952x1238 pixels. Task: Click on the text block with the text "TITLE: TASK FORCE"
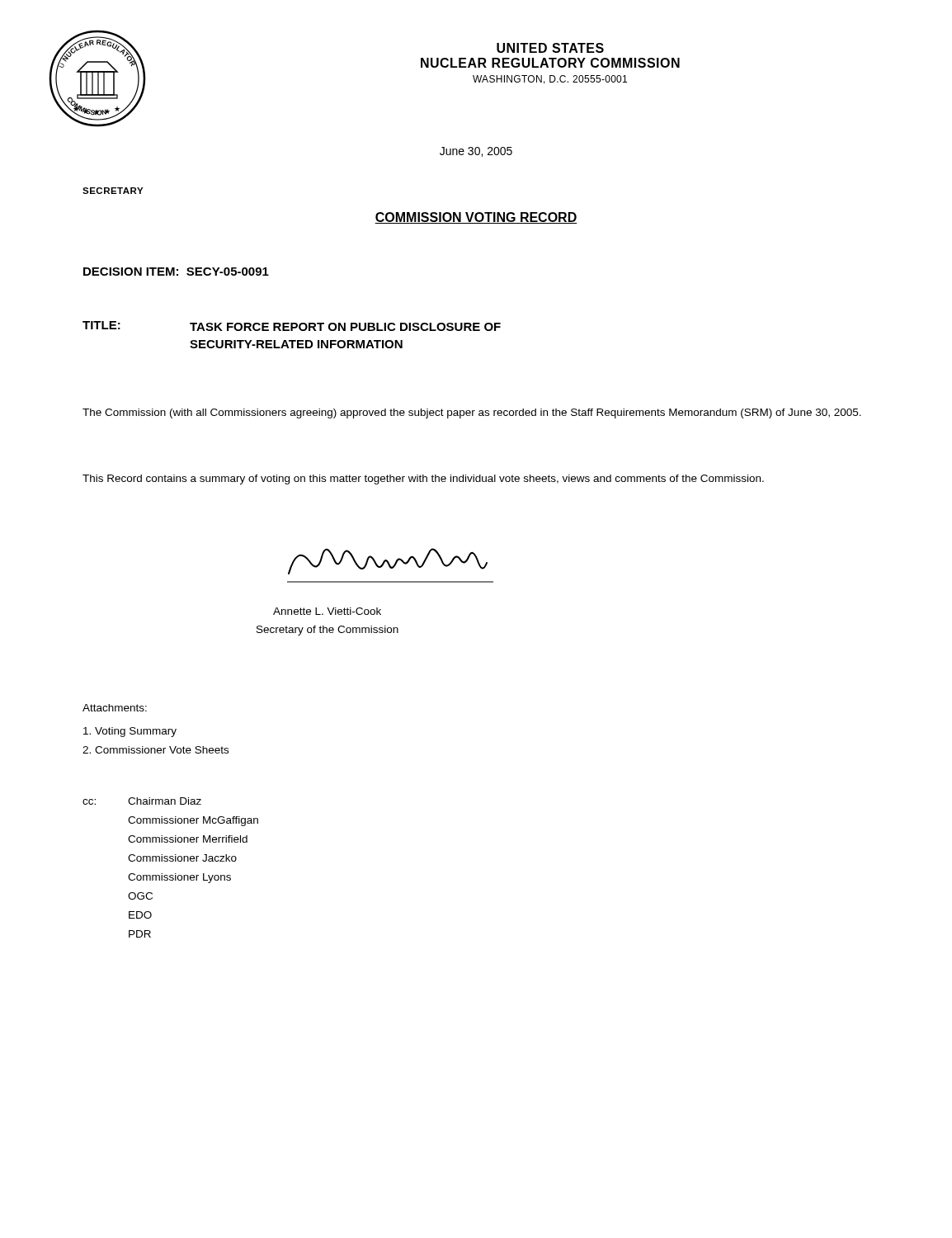click(x=292, y=335)
